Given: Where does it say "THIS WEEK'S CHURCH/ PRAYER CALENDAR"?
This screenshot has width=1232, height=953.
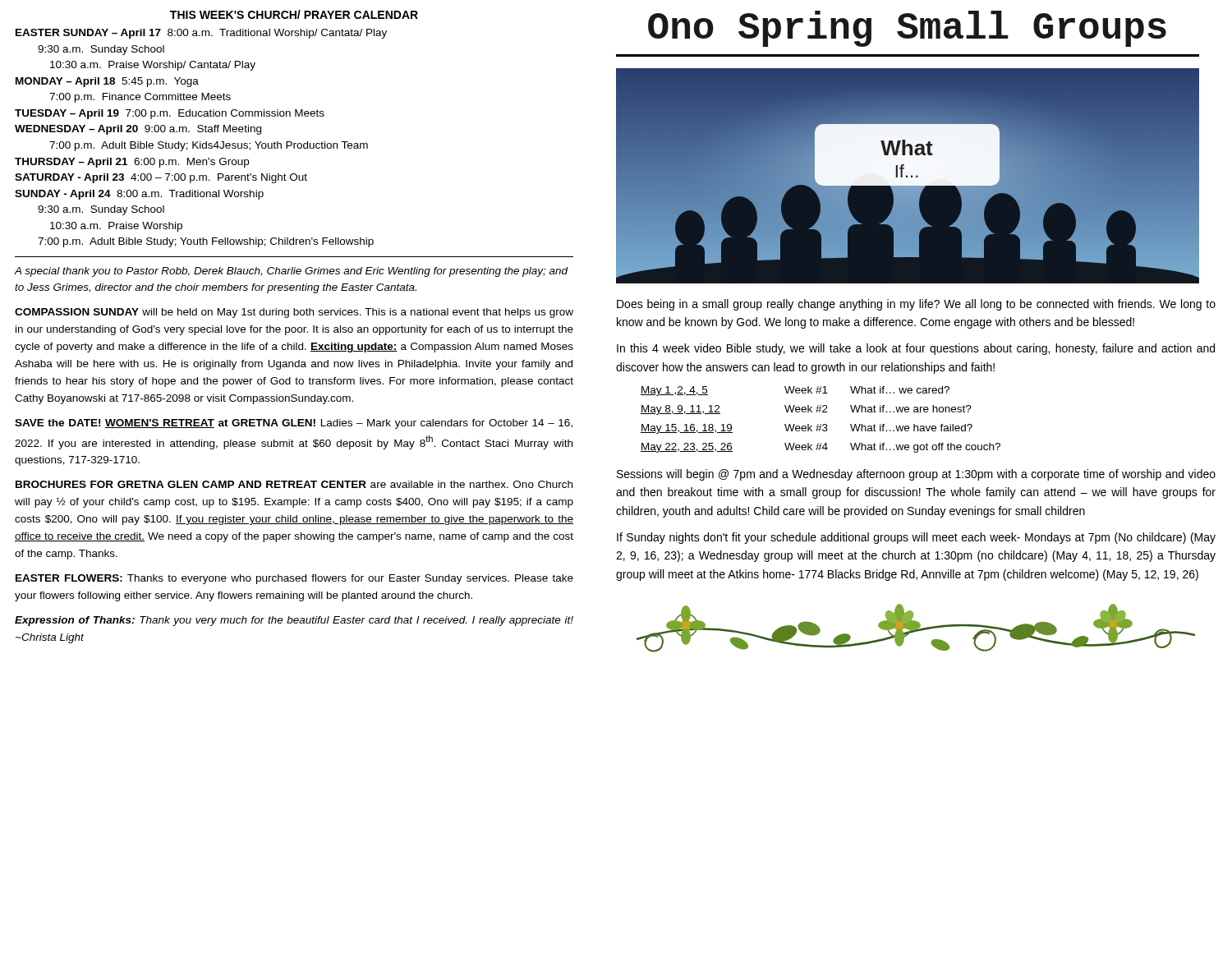Looking at the screenshot, I should (x=294, y=15).
